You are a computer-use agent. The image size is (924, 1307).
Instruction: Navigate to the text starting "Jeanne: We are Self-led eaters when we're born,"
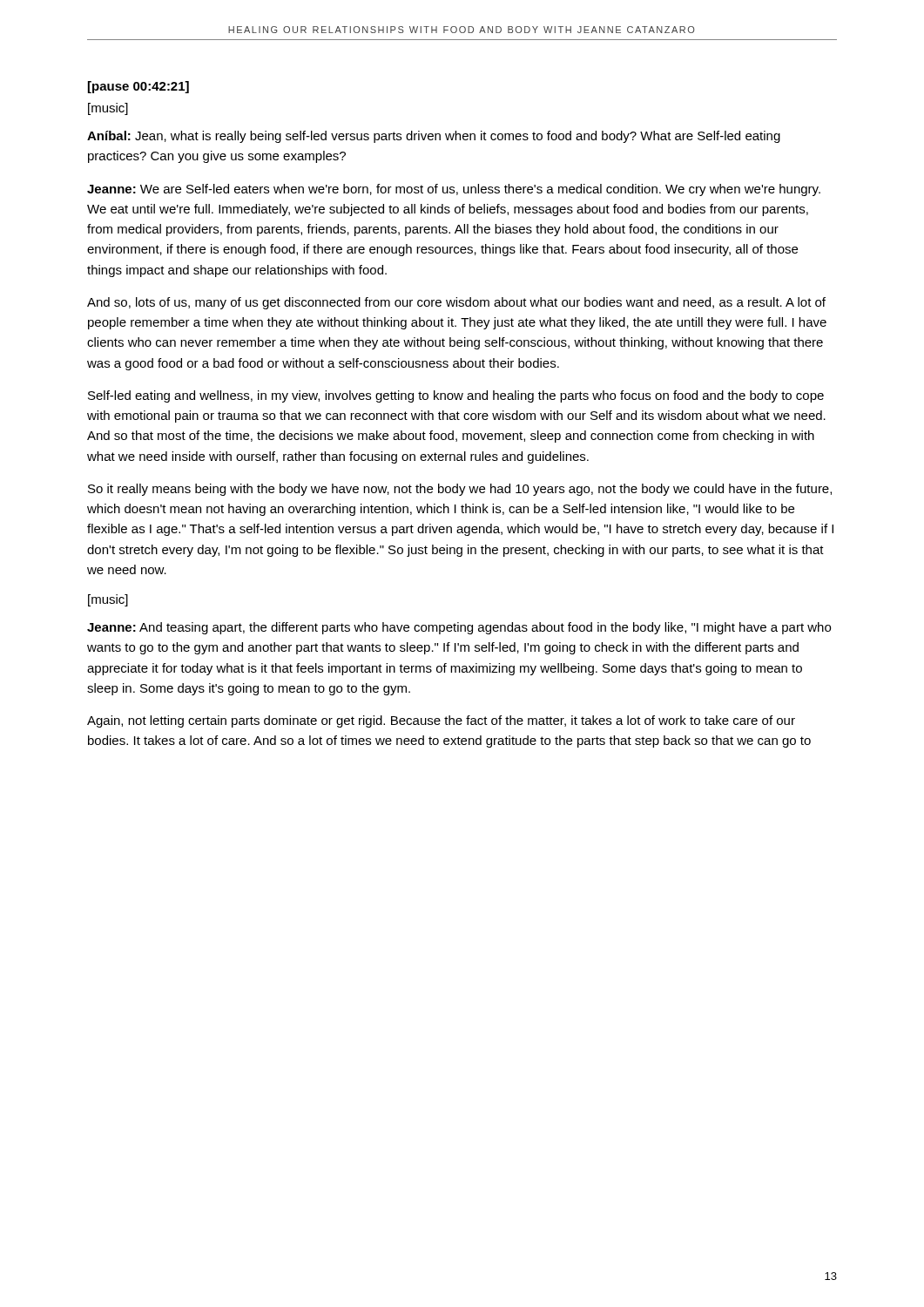tap(454, 229)
